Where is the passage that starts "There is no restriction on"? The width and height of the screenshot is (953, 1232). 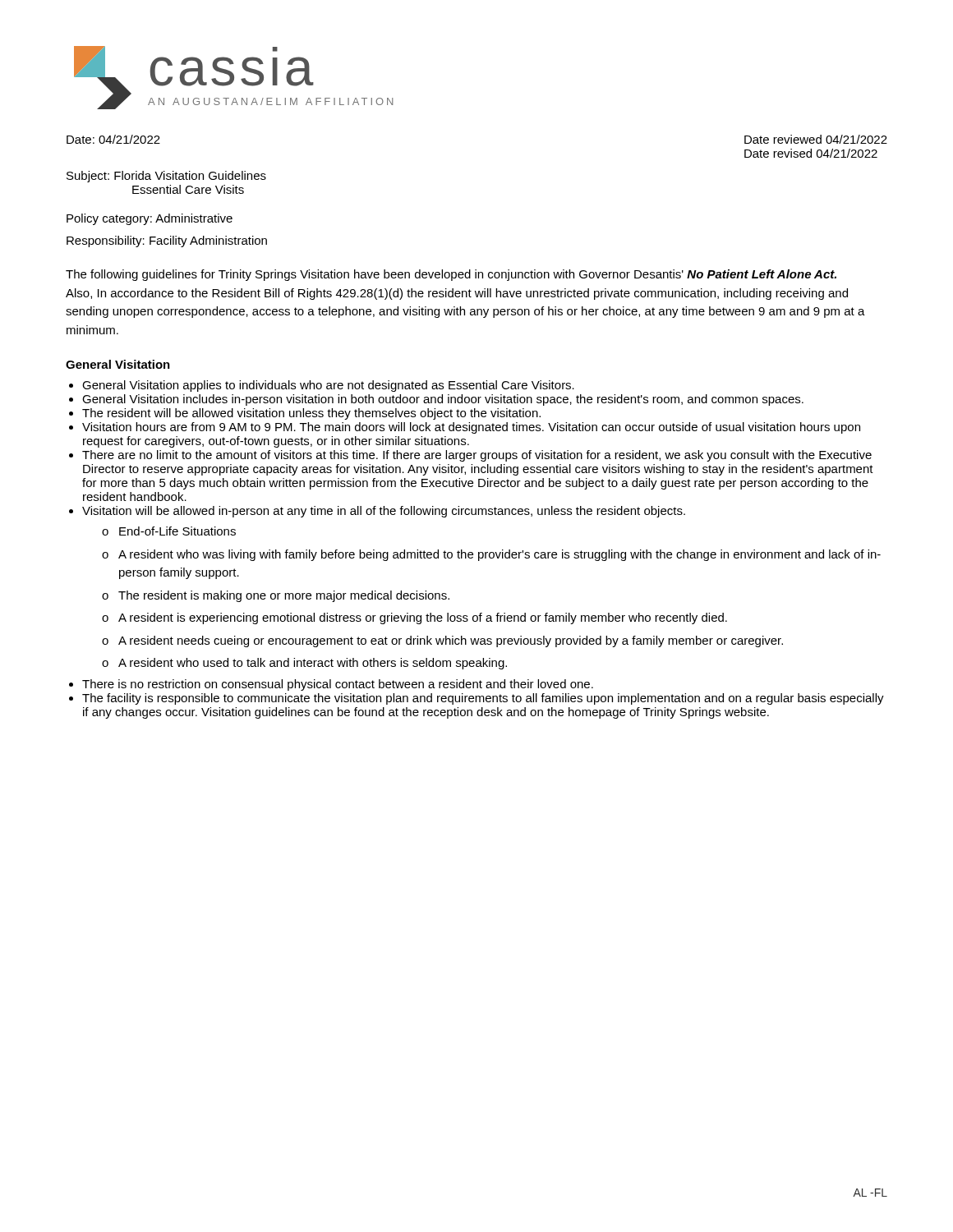tap(485, 683)
